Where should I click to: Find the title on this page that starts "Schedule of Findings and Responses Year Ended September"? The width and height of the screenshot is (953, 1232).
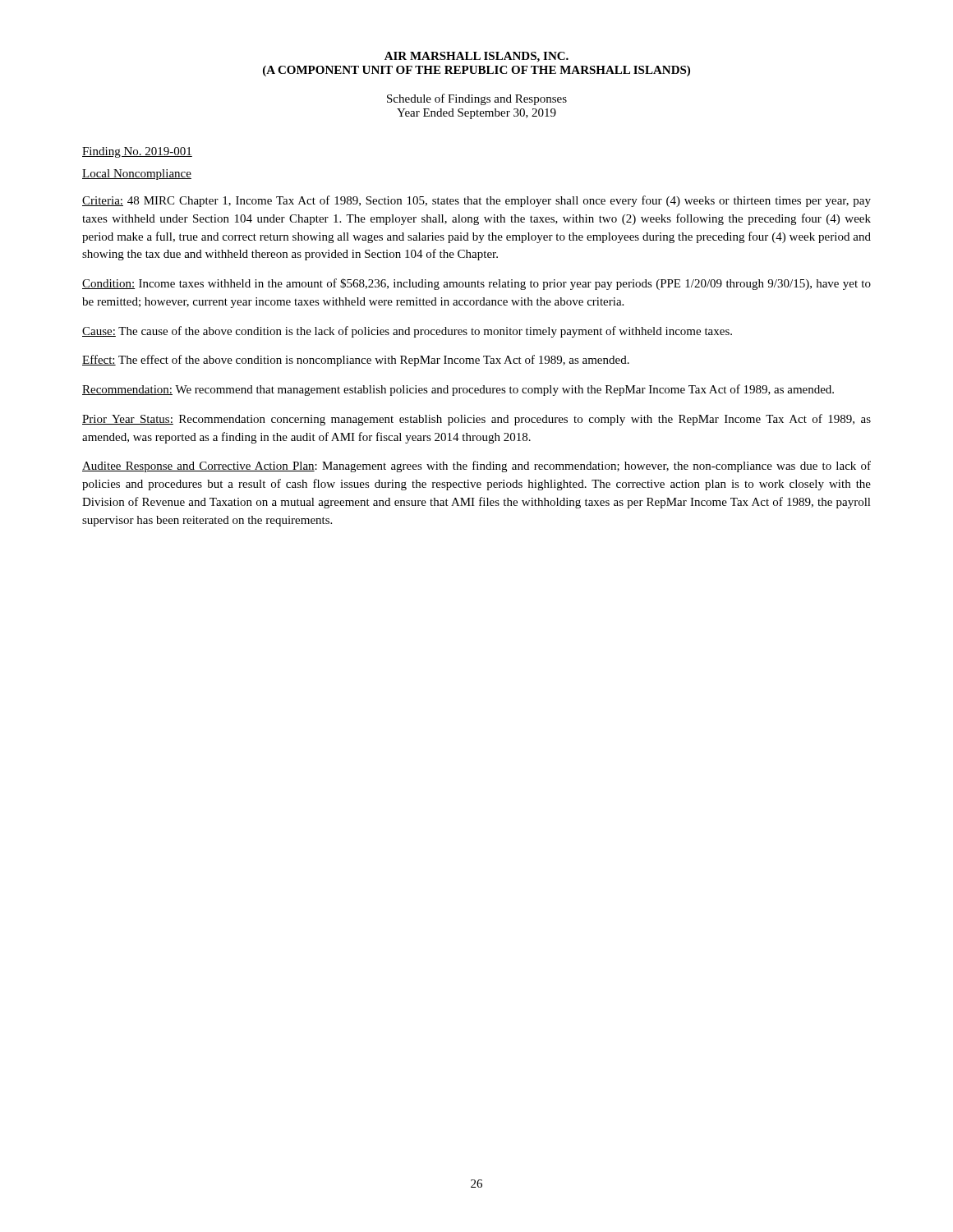pos(476,106)
